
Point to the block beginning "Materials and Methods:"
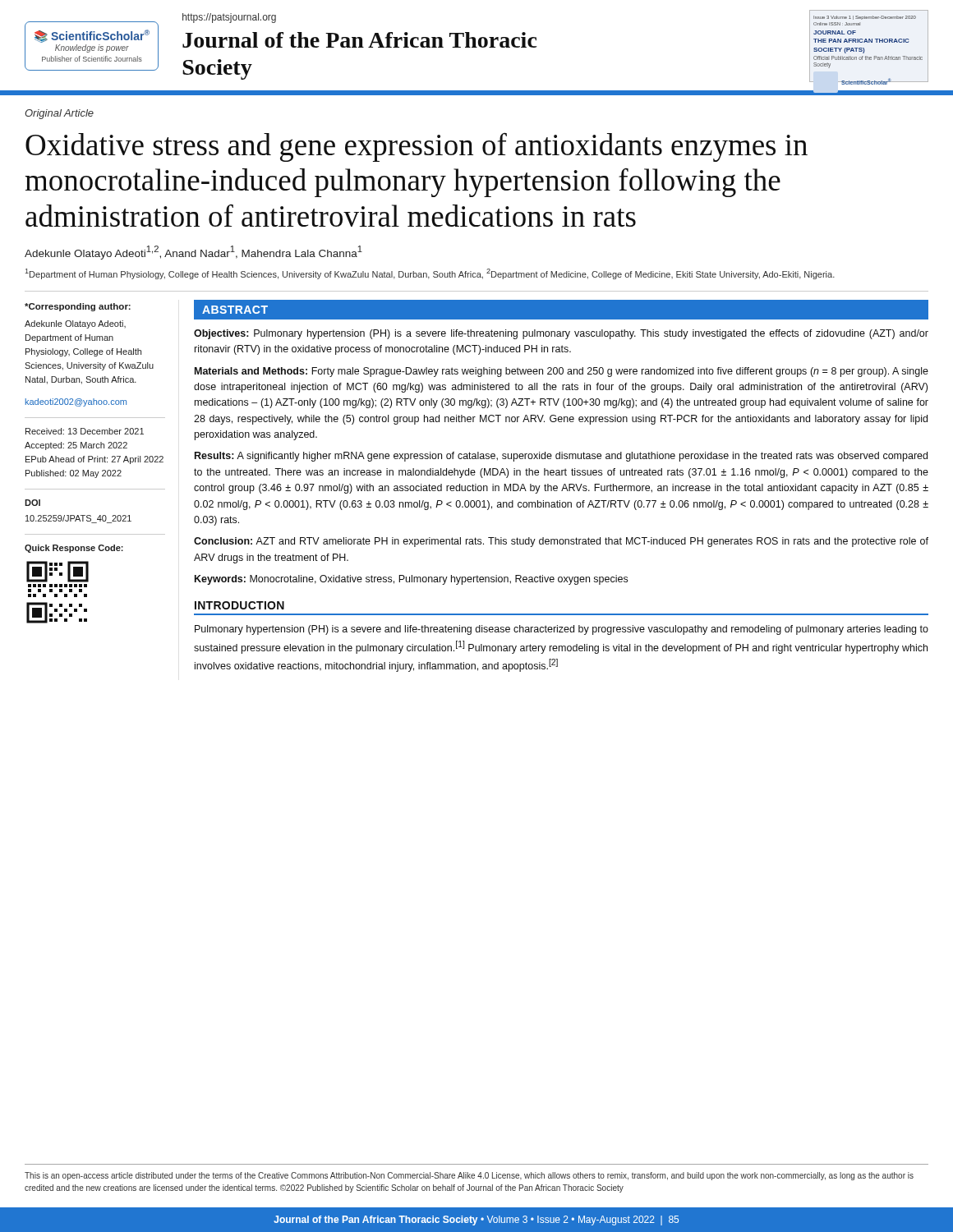561,403
